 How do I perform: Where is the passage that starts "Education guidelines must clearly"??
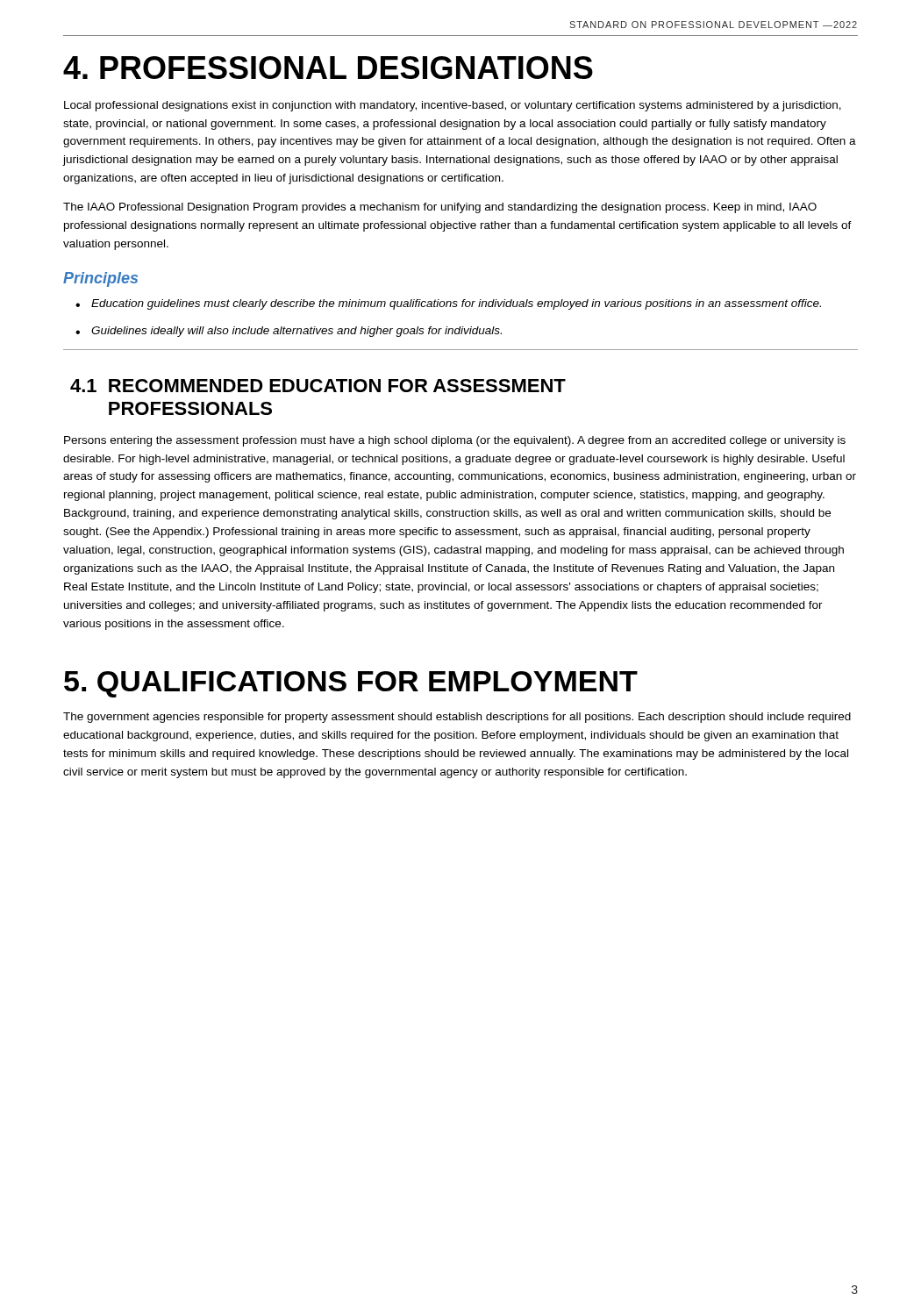click(457, 303)
